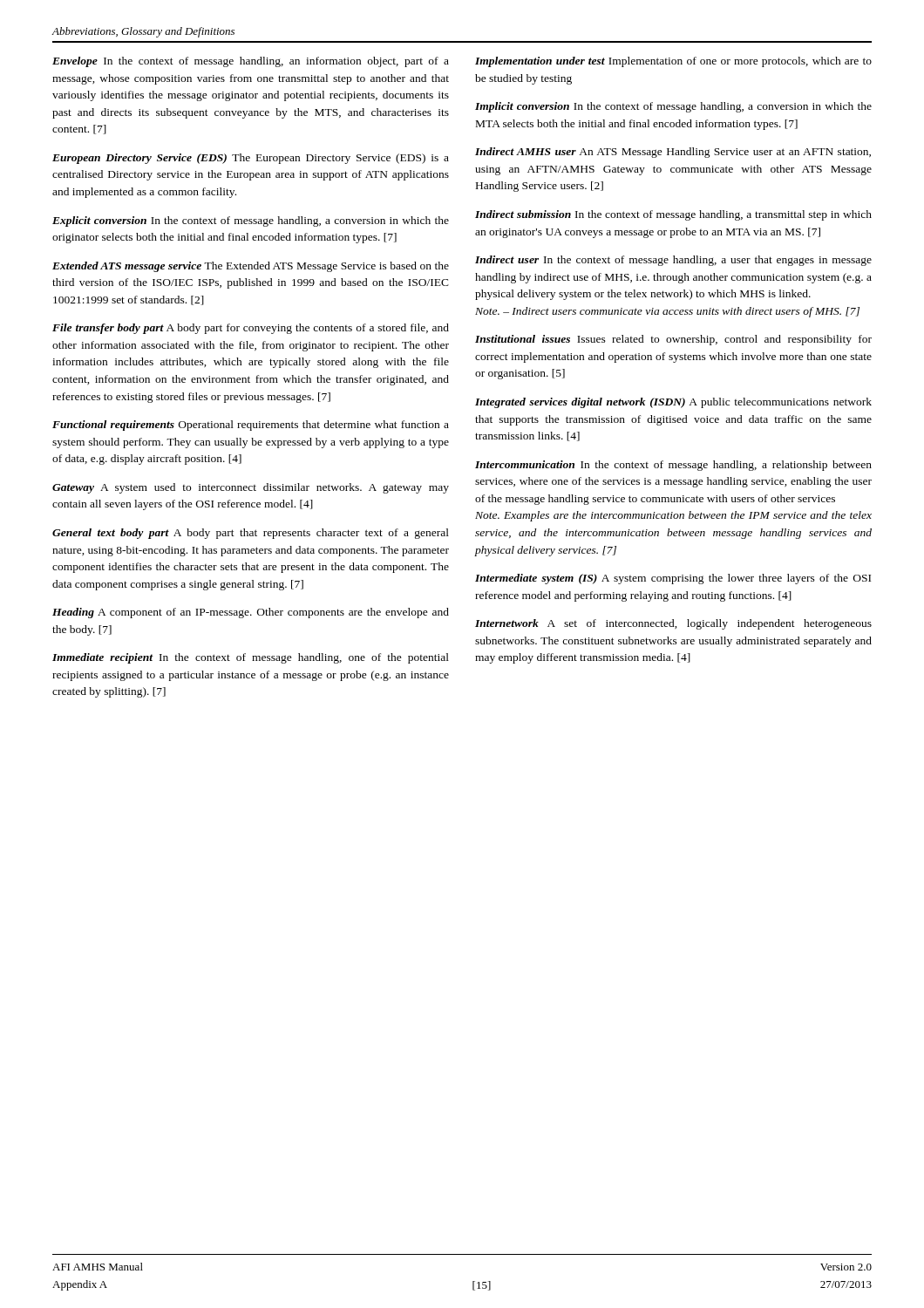Viewport: 924px width, 1308px height.
Task: Find the block starting "Explicit conversion In the context of"
Action: pyautogui.click(x=251, y=228)
